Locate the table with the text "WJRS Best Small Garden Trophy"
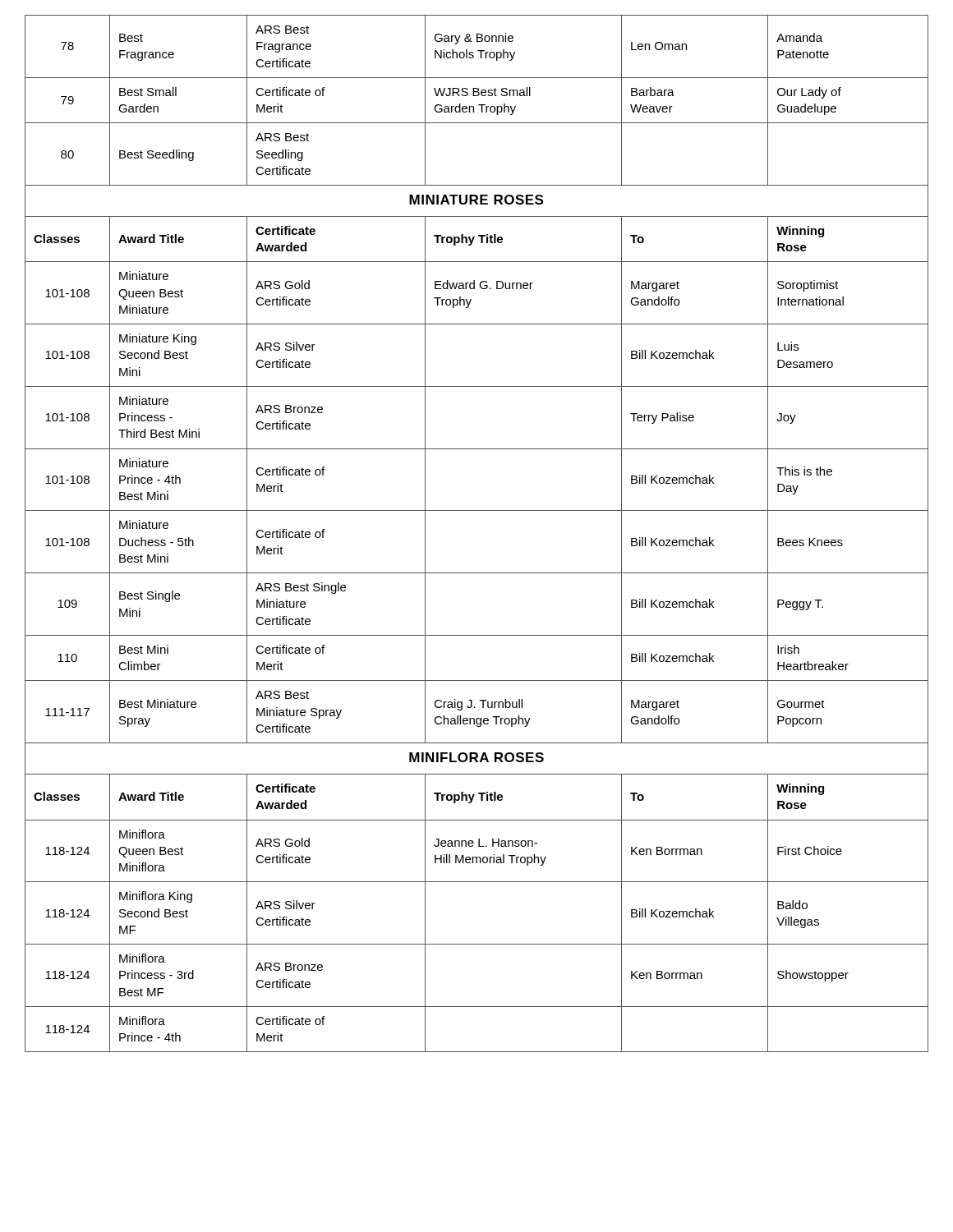953x1232 pixels. [x=476, y=534]
